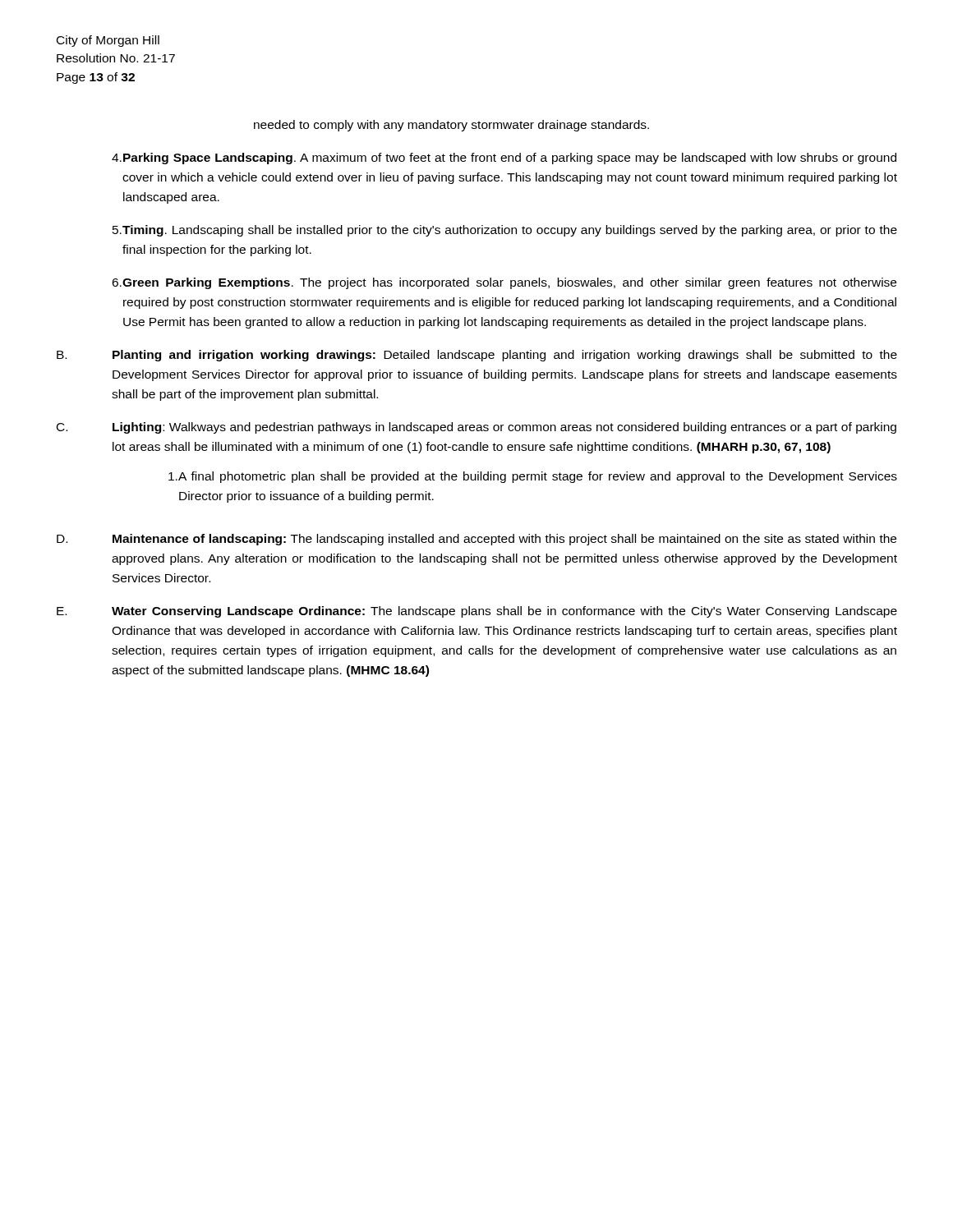The image size is (953, 1232).
Task: Point to the block beginning "4. Parking Space Landscaping. A maximum of"
Action: click(x=476, y=177)
